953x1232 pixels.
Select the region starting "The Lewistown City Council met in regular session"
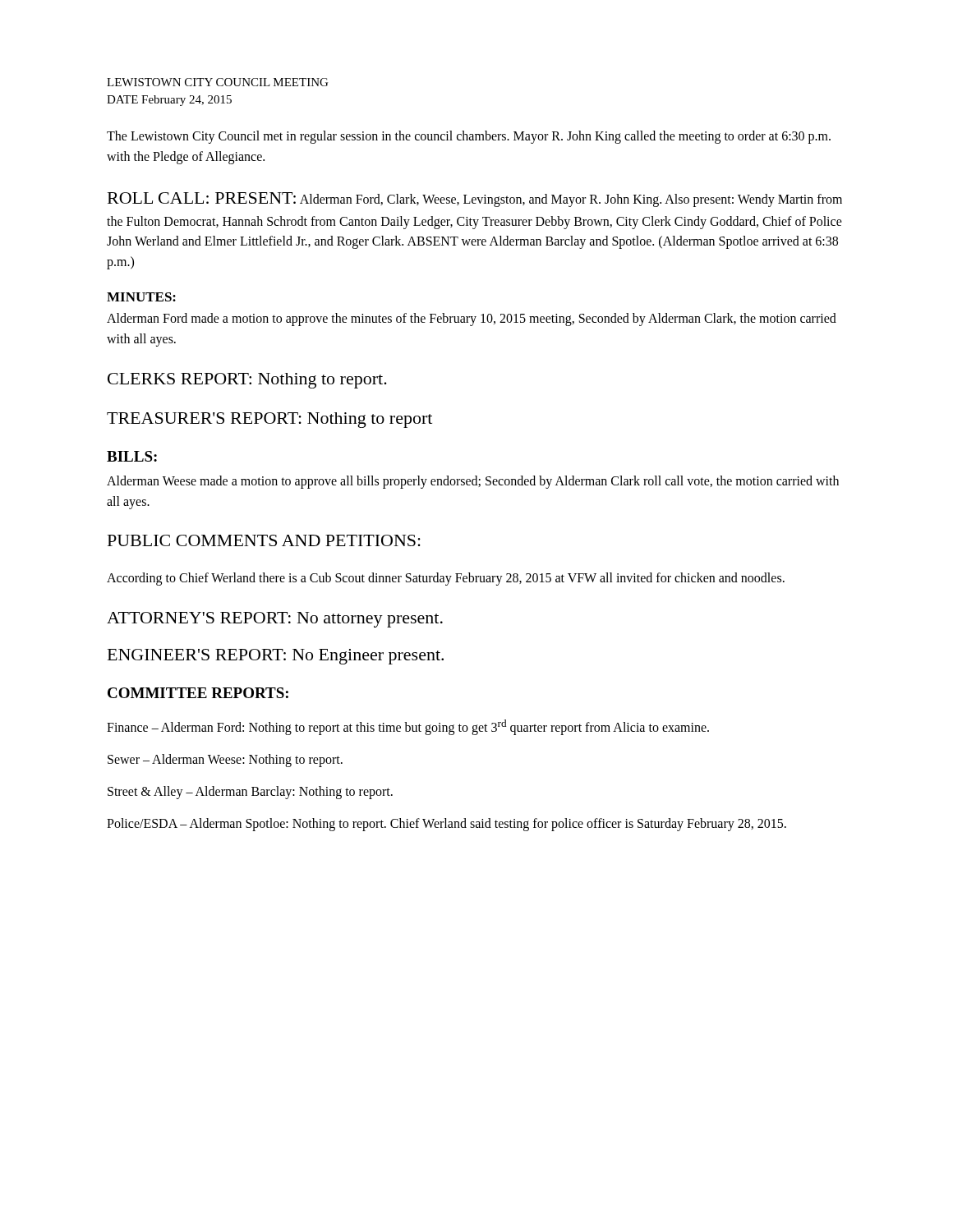pyautogui.click(x=469, y=146)
